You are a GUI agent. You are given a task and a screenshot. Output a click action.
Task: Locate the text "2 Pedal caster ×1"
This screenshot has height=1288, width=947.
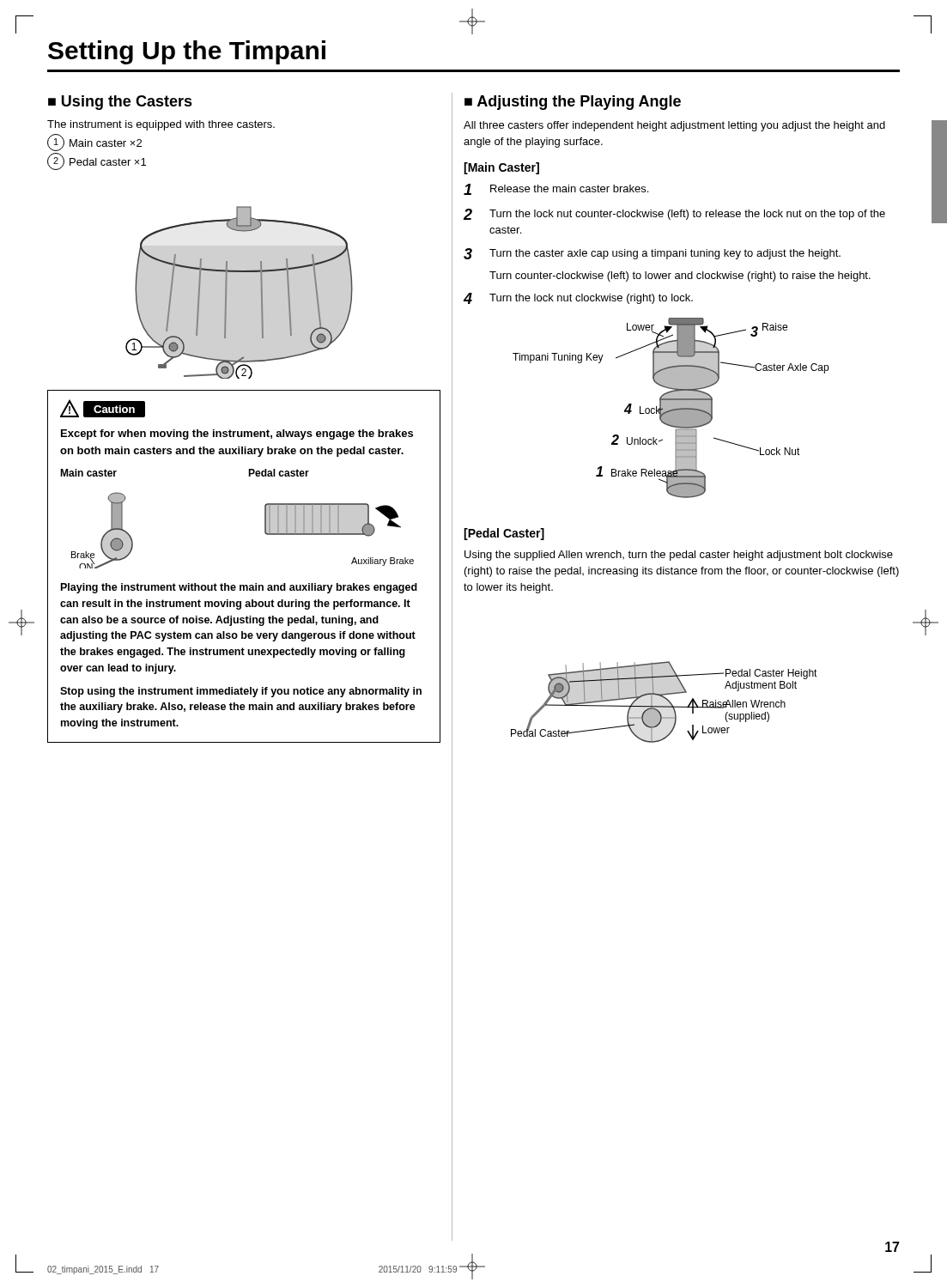97,161
